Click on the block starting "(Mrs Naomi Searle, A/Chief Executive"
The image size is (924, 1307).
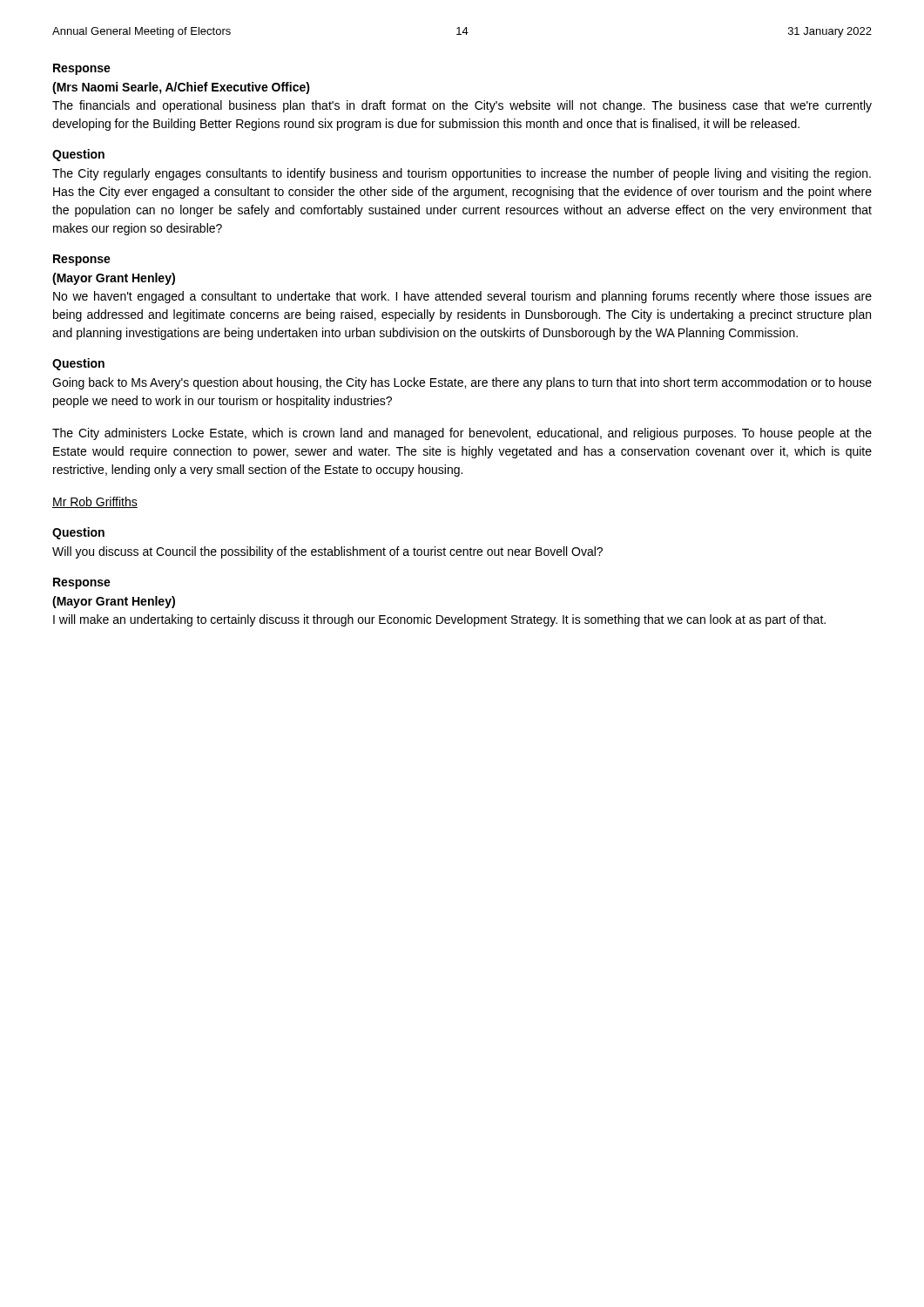click(x=462, y=106)
